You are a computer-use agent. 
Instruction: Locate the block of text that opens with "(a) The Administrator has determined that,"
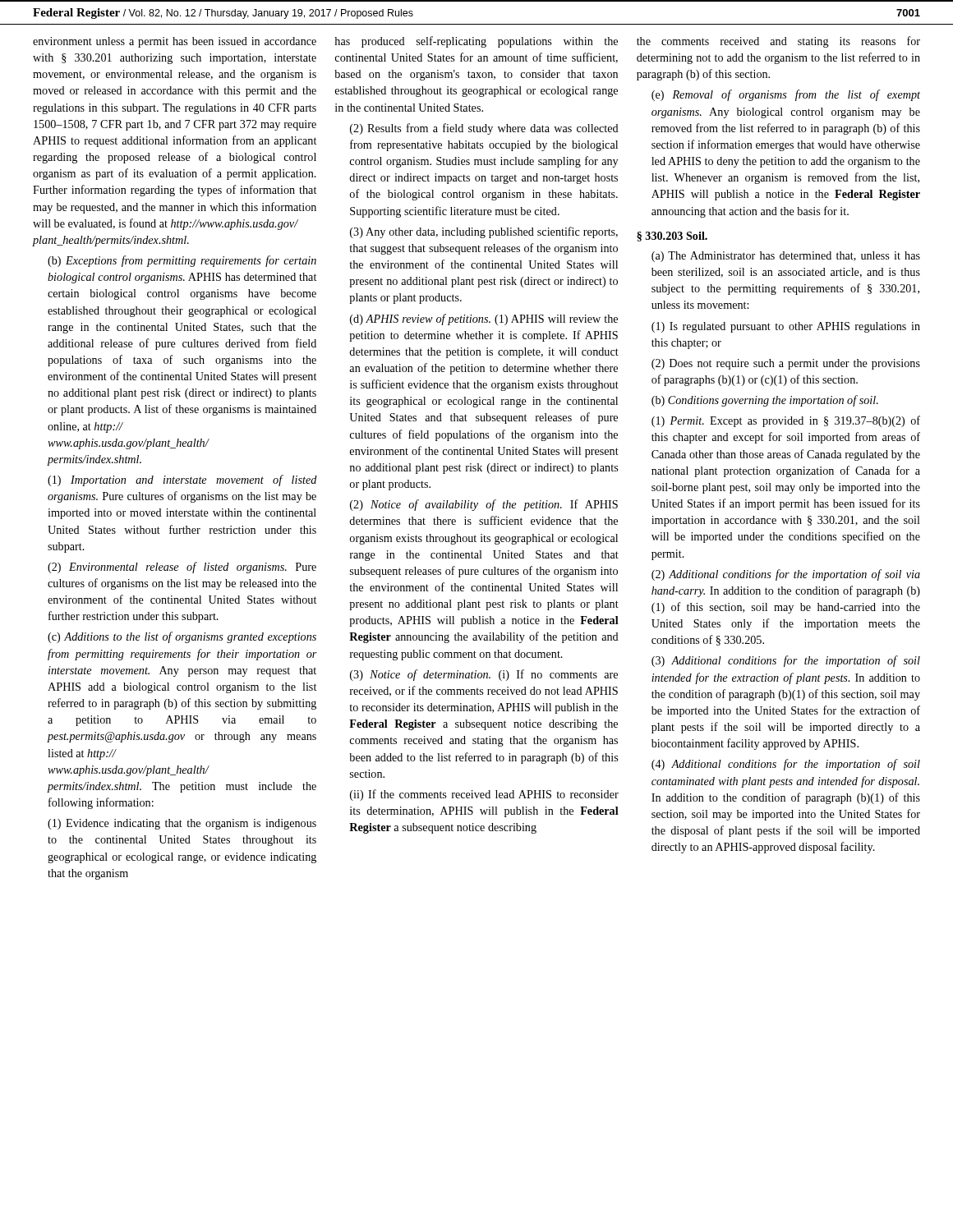tap(786, 280)
